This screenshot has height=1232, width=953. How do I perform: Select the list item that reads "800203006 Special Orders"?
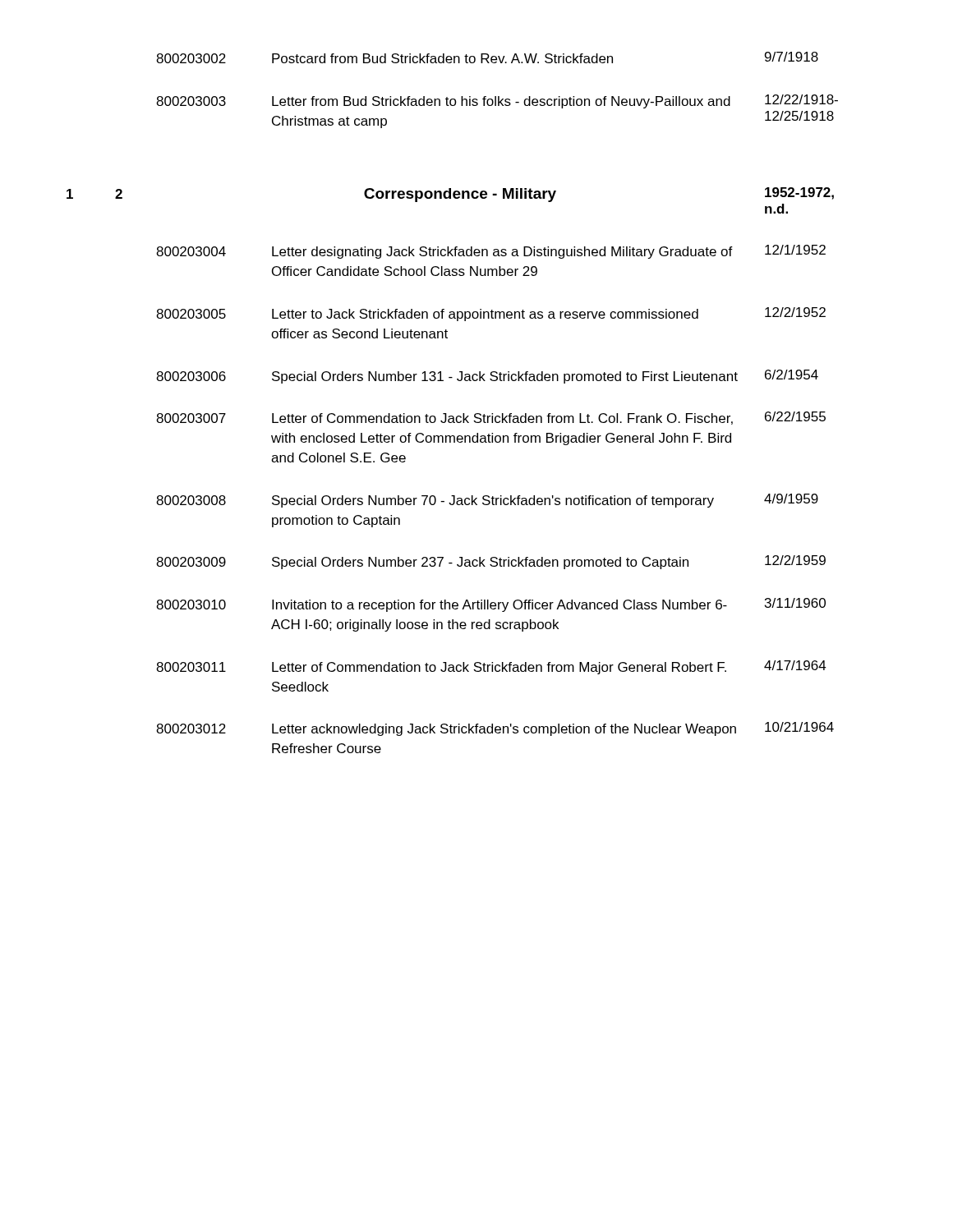(476, 377)
